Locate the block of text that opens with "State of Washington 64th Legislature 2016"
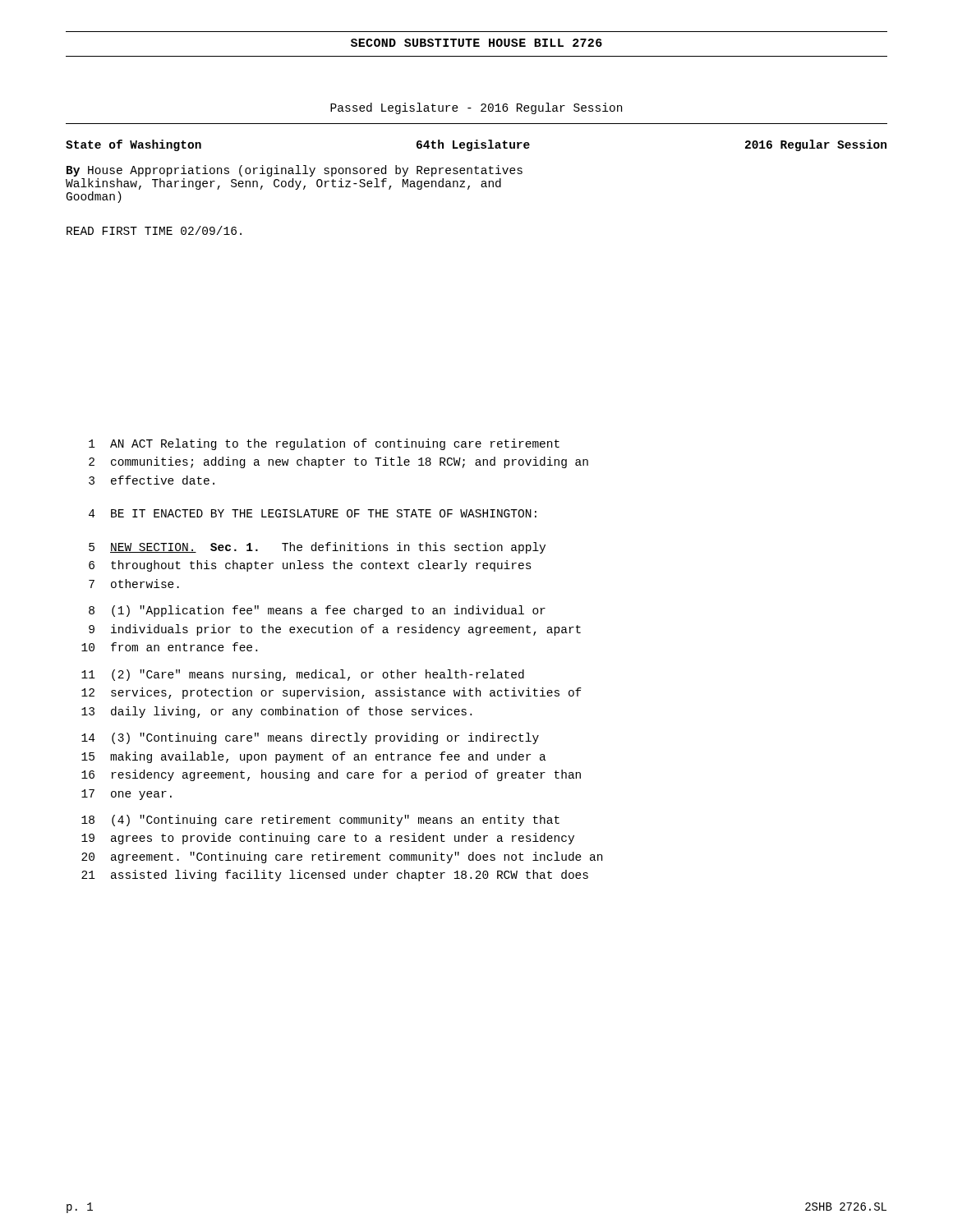Image resolution: width=953 pixels, height=1232 pixels. [x=476, y=145]
